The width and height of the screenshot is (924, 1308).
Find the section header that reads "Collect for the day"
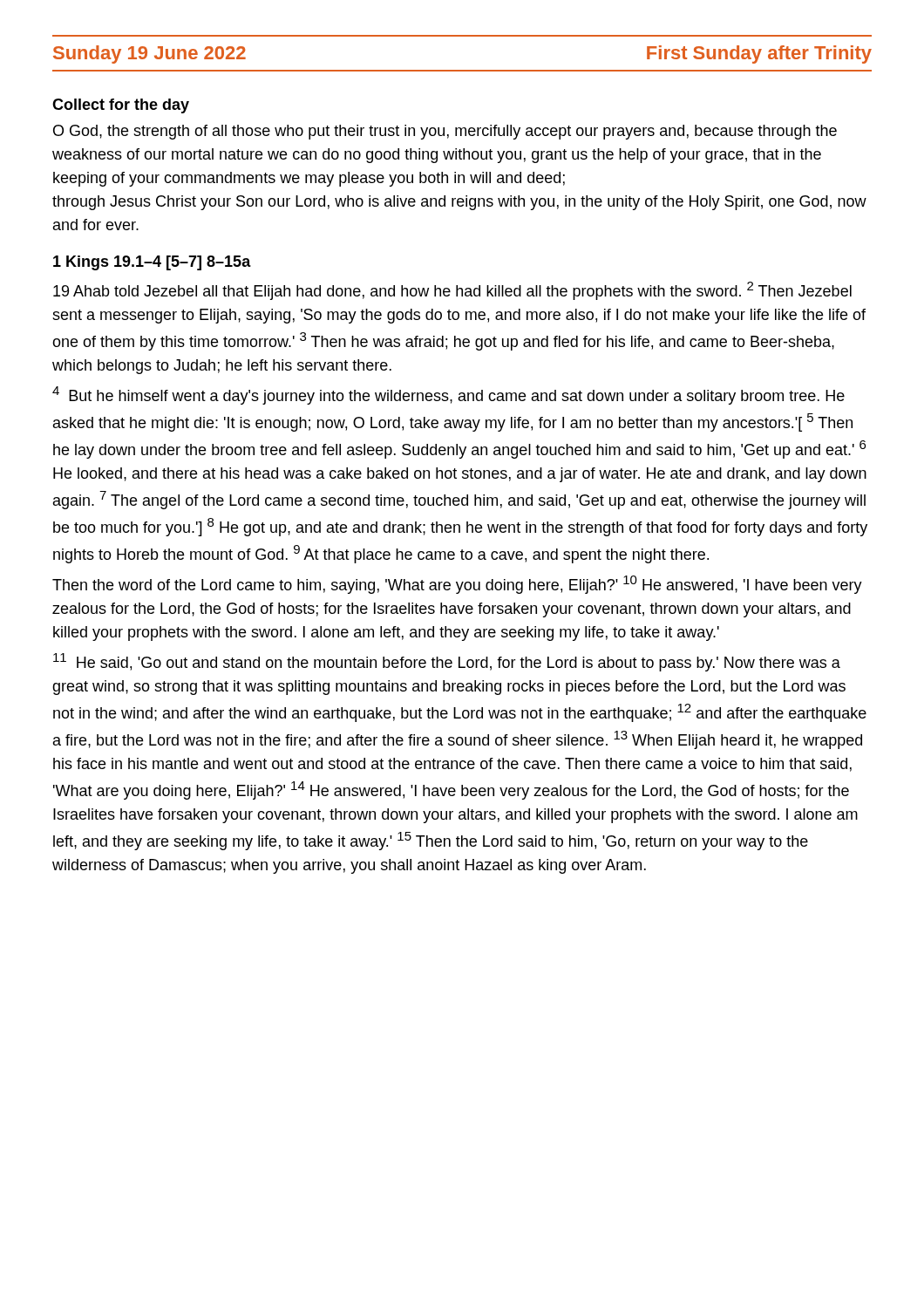[121, 105]
